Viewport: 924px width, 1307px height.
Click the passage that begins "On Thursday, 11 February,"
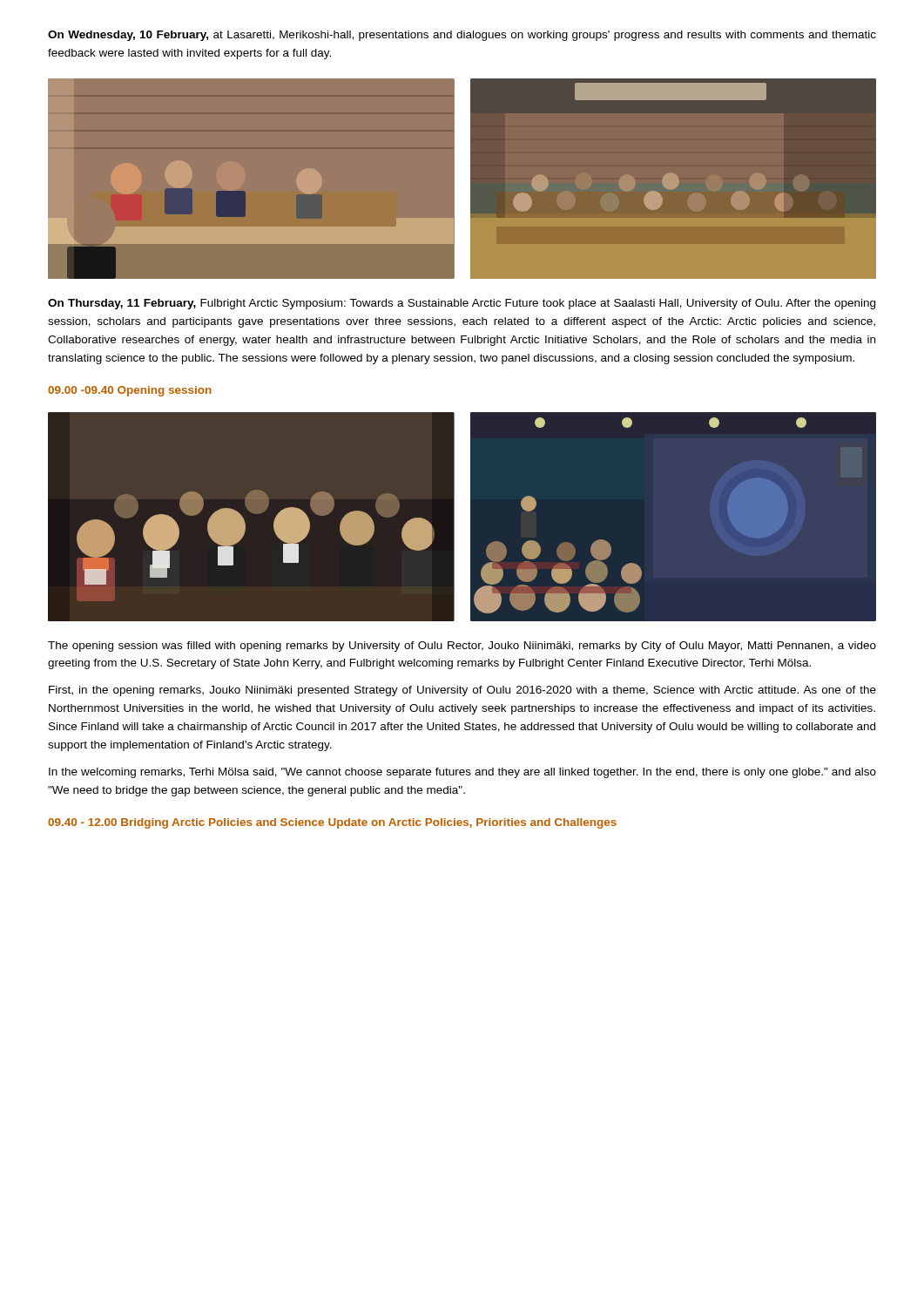click(462, 330)
